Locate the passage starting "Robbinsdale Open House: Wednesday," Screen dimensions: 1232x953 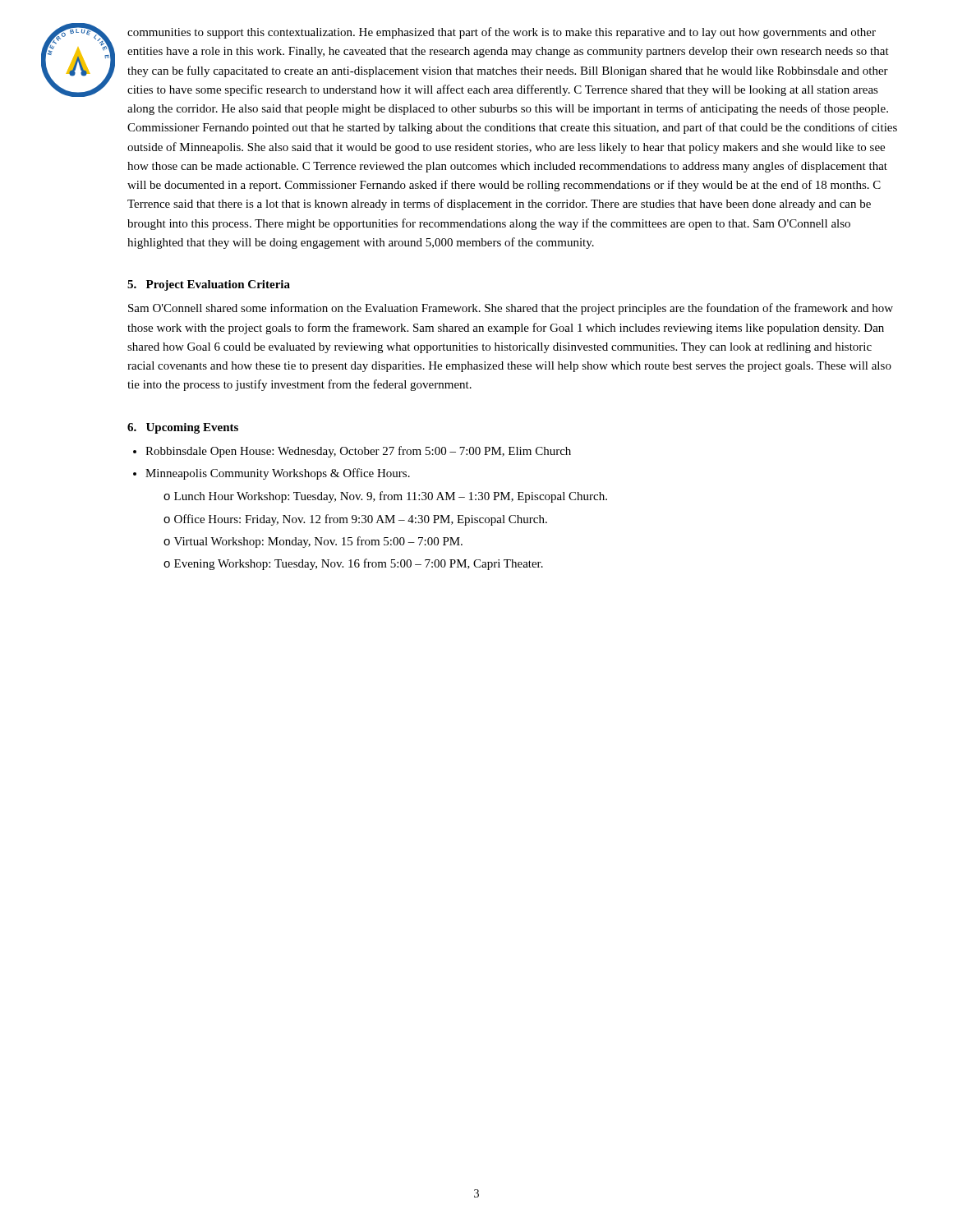tap(358, 451)
